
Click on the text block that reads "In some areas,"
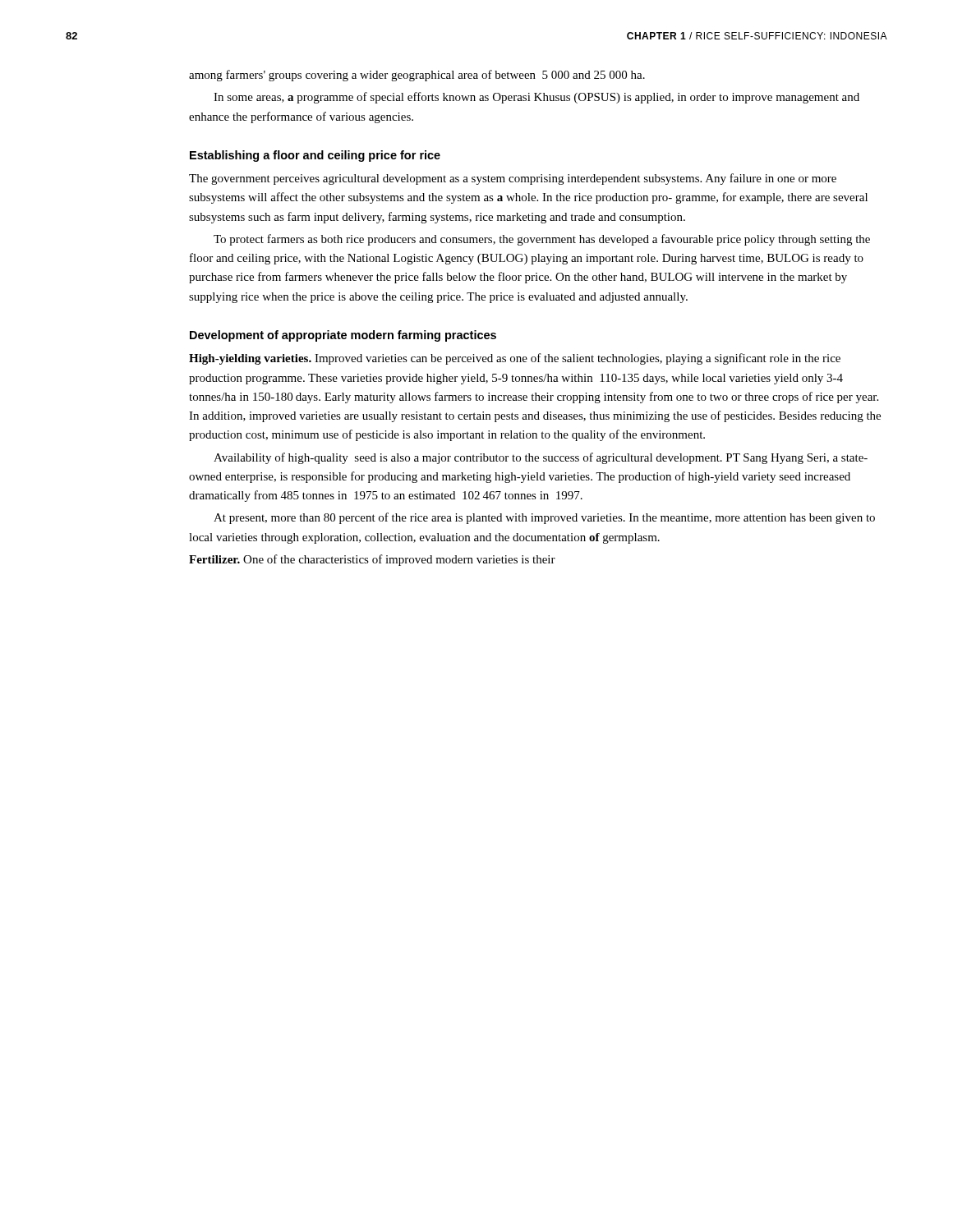524,107
